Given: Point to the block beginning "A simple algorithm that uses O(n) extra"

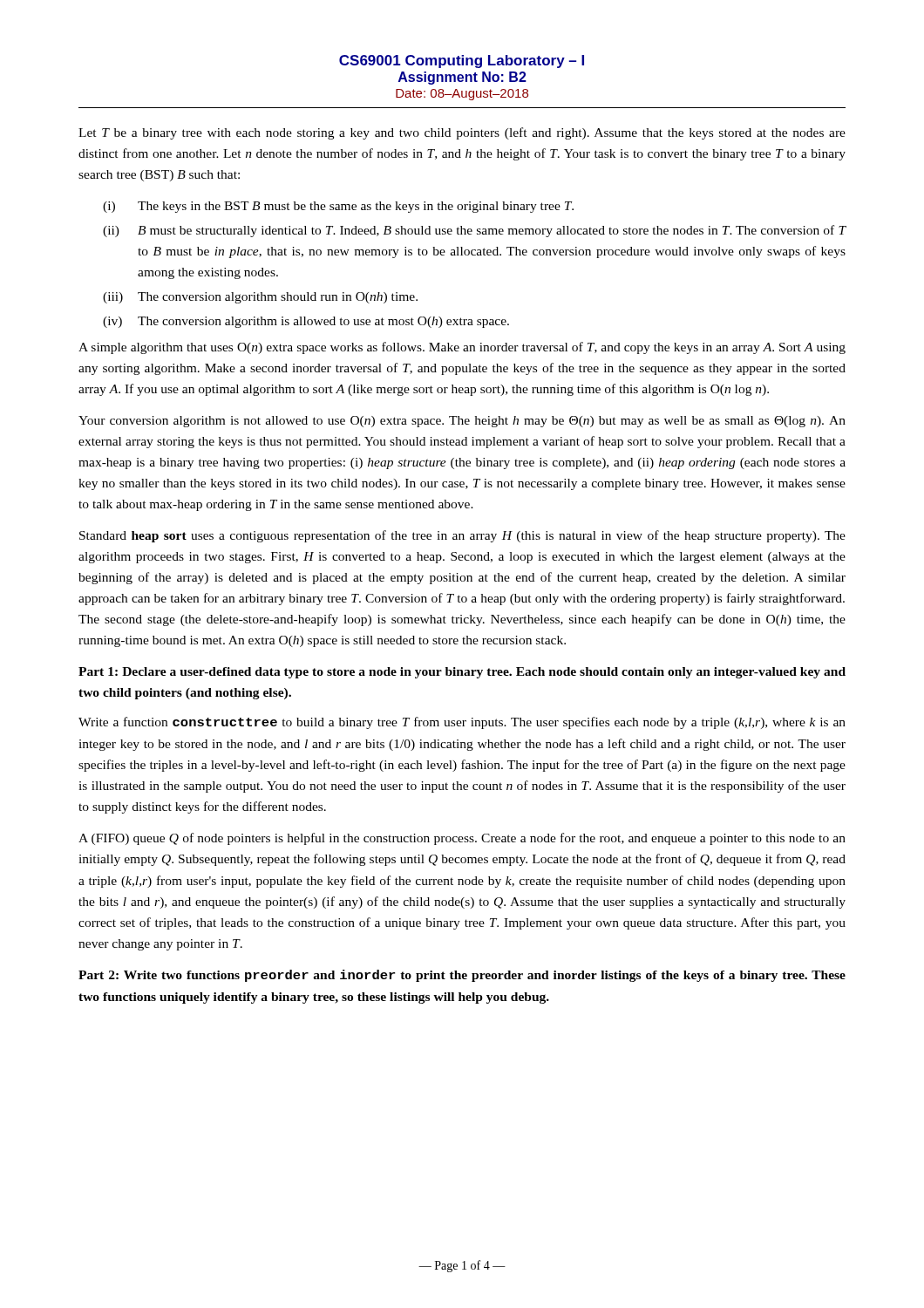Looking at the screenshot, I should (462, 368).
